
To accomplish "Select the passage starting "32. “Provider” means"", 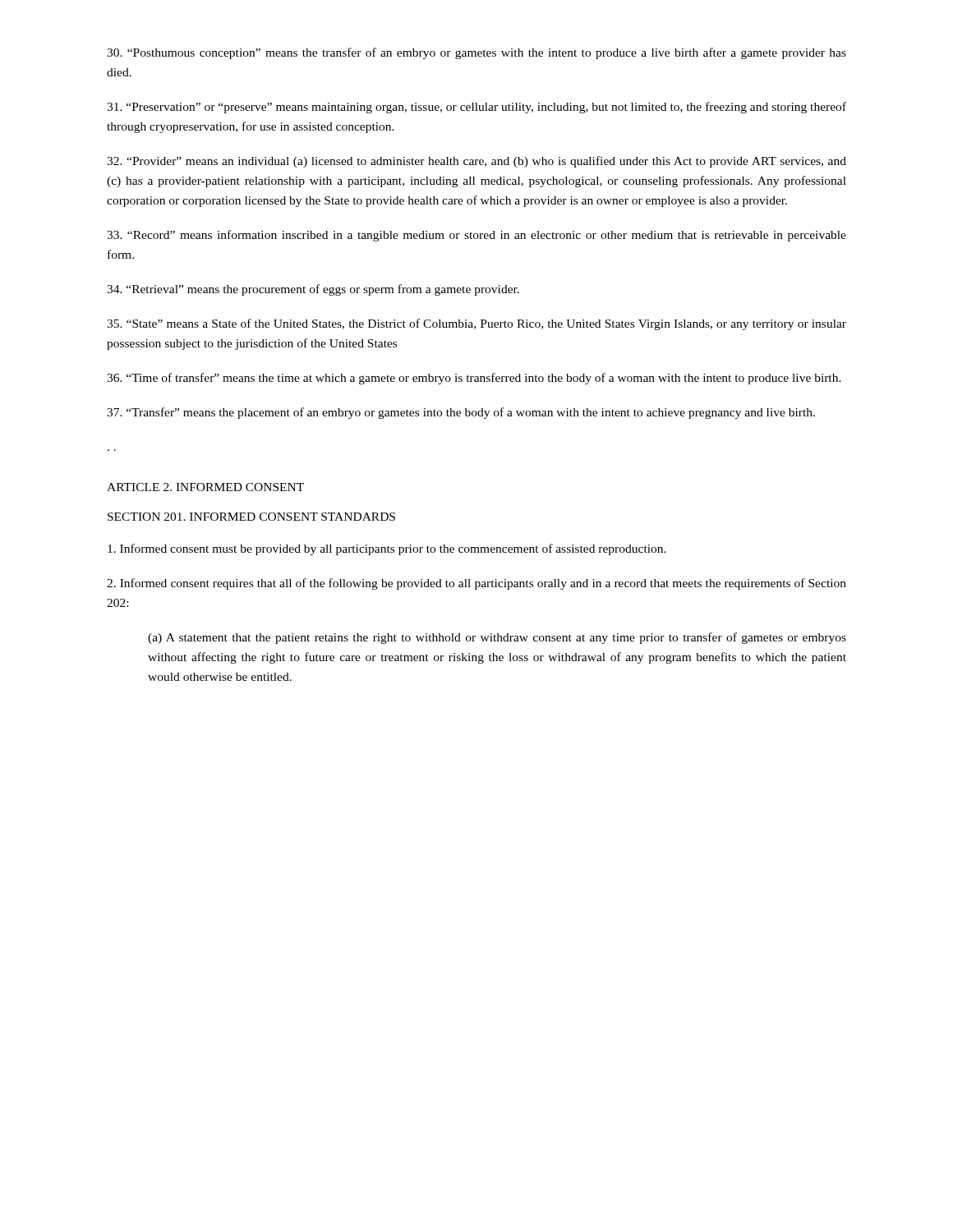I will click(476, 180).
